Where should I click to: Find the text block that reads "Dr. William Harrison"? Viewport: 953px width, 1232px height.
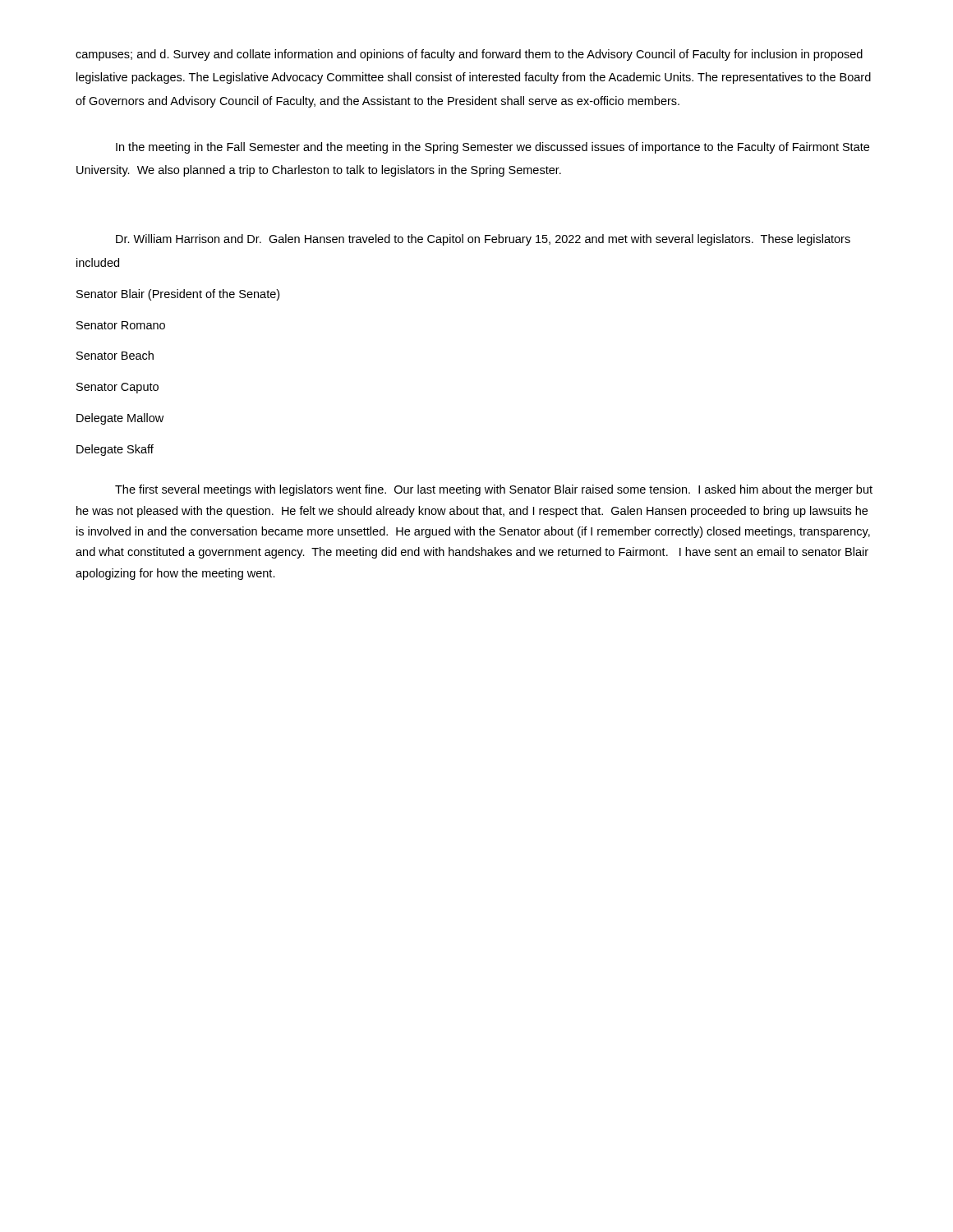pos(463,251)
